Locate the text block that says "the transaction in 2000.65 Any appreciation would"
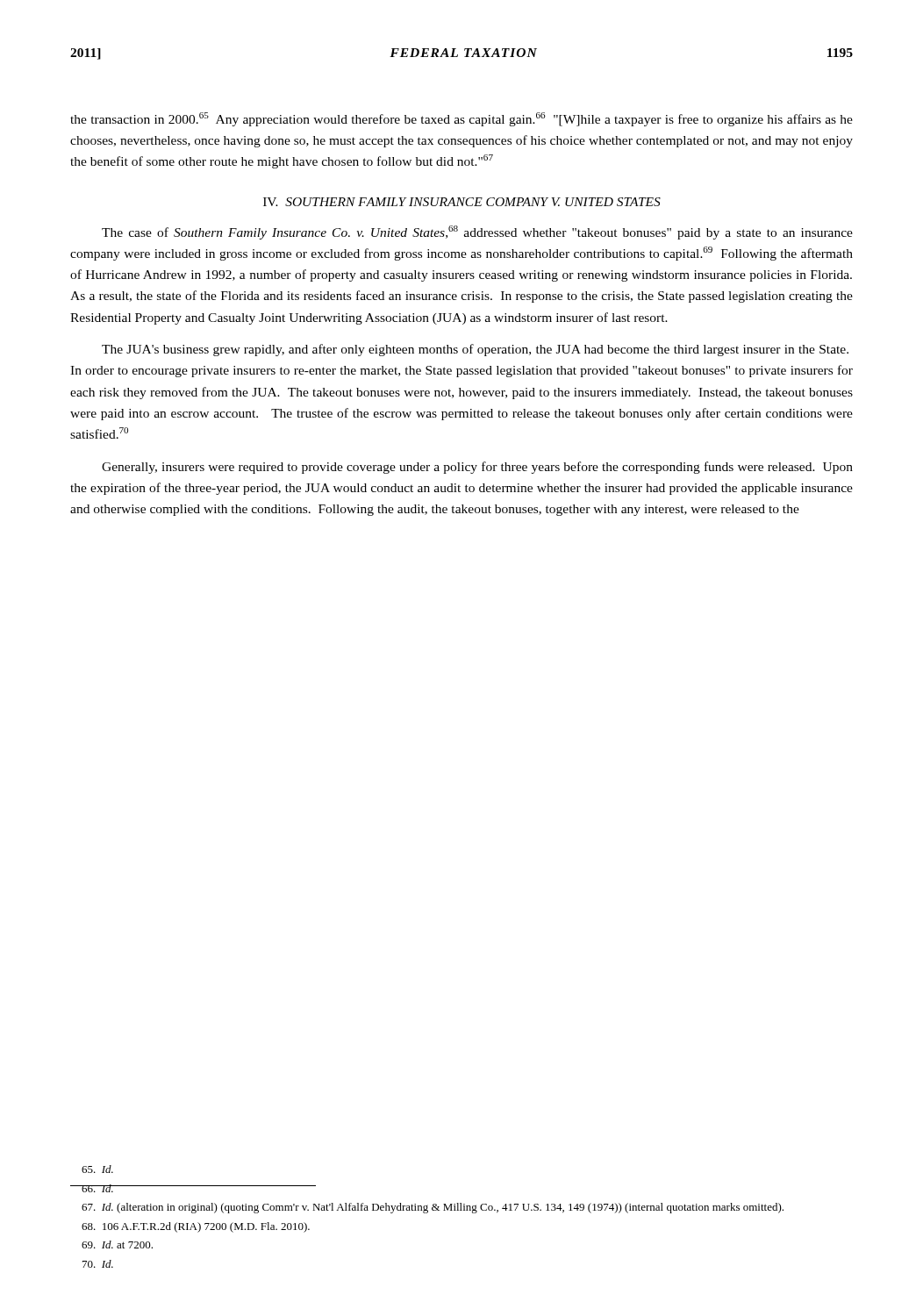 (462, 140)
